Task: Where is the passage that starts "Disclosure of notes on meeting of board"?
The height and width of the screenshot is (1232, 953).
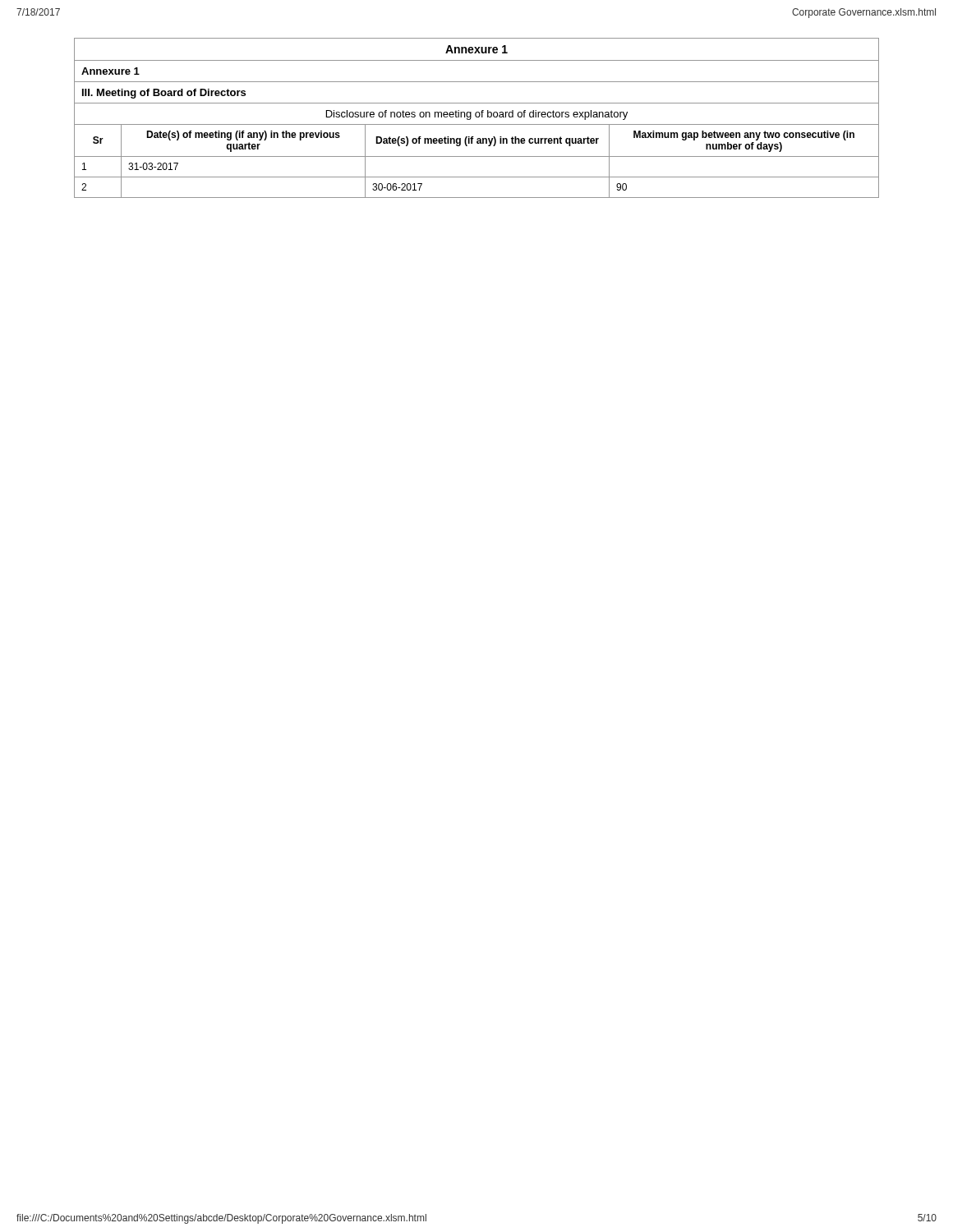Action: point(476,114)
